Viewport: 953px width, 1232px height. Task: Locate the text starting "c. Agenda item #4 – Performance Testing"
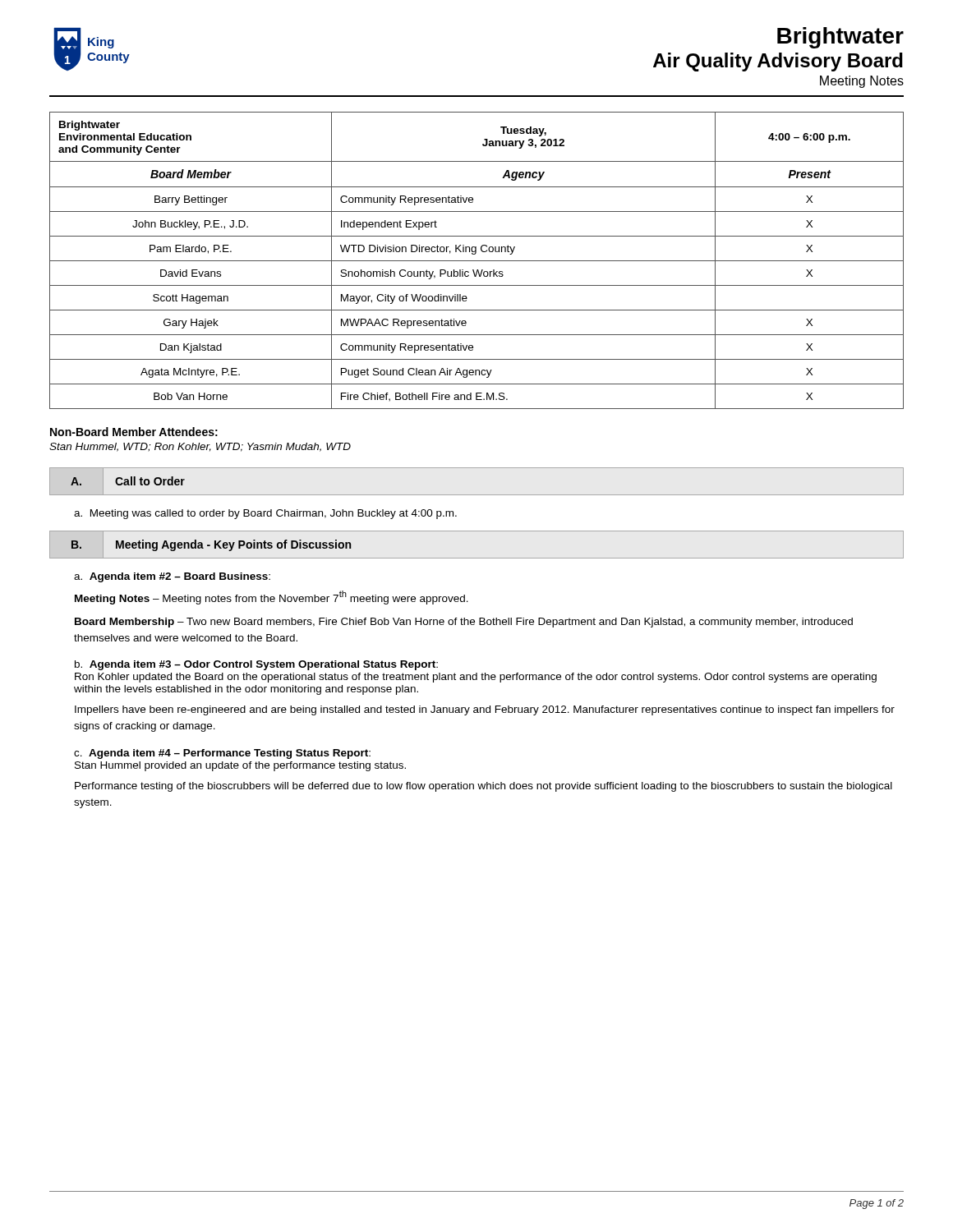pyautogui.click(x=489, y=778)
